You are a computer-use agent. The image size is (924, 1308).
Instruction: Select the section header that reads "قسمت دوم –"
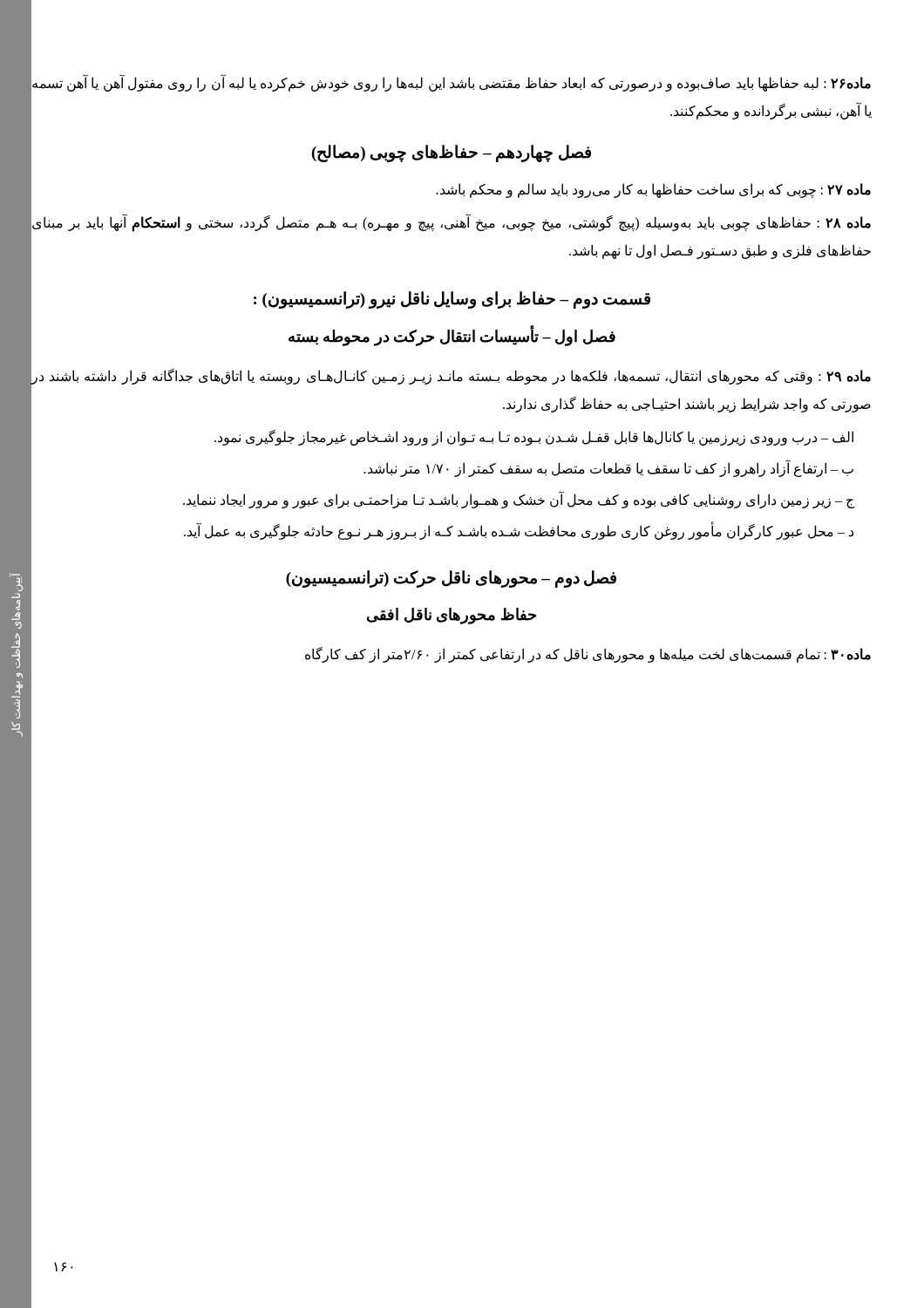point(452,299)
